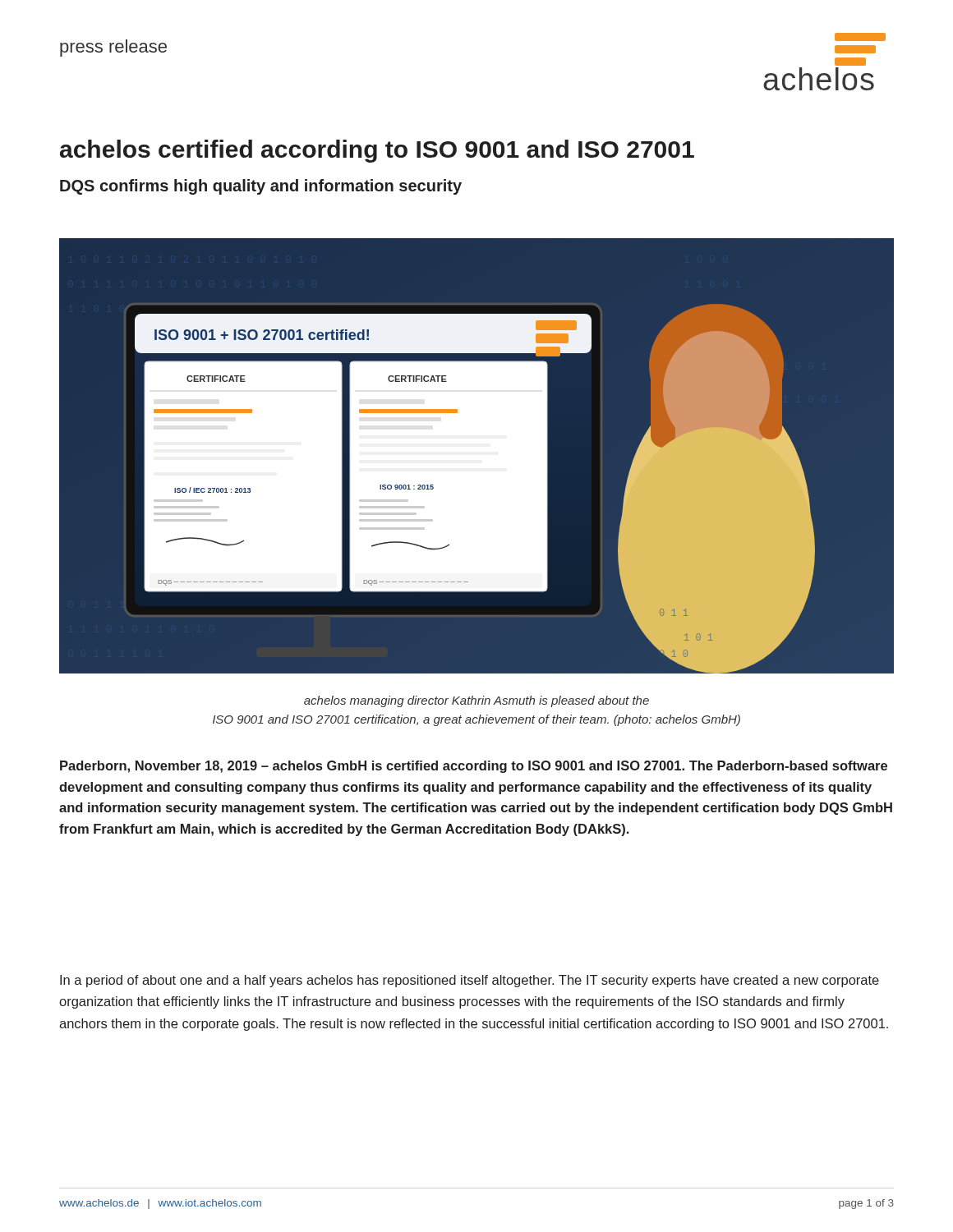This screenshot has height=1232, width=953.
Task: Click on the photo
Action: pos(476,457)
